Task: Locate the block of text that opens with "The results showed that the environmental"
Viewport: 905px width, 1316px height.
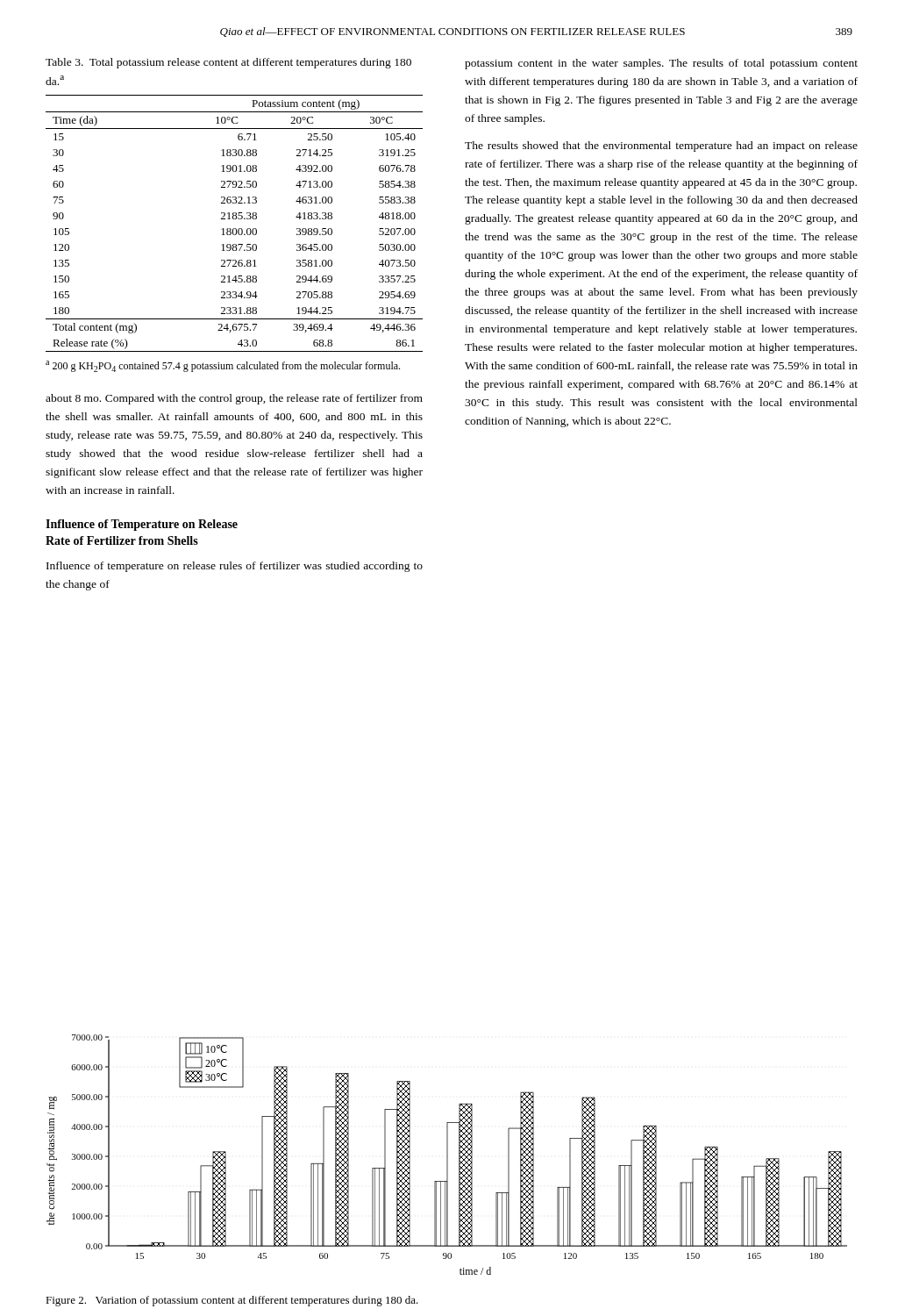Action: pos(661,283)
